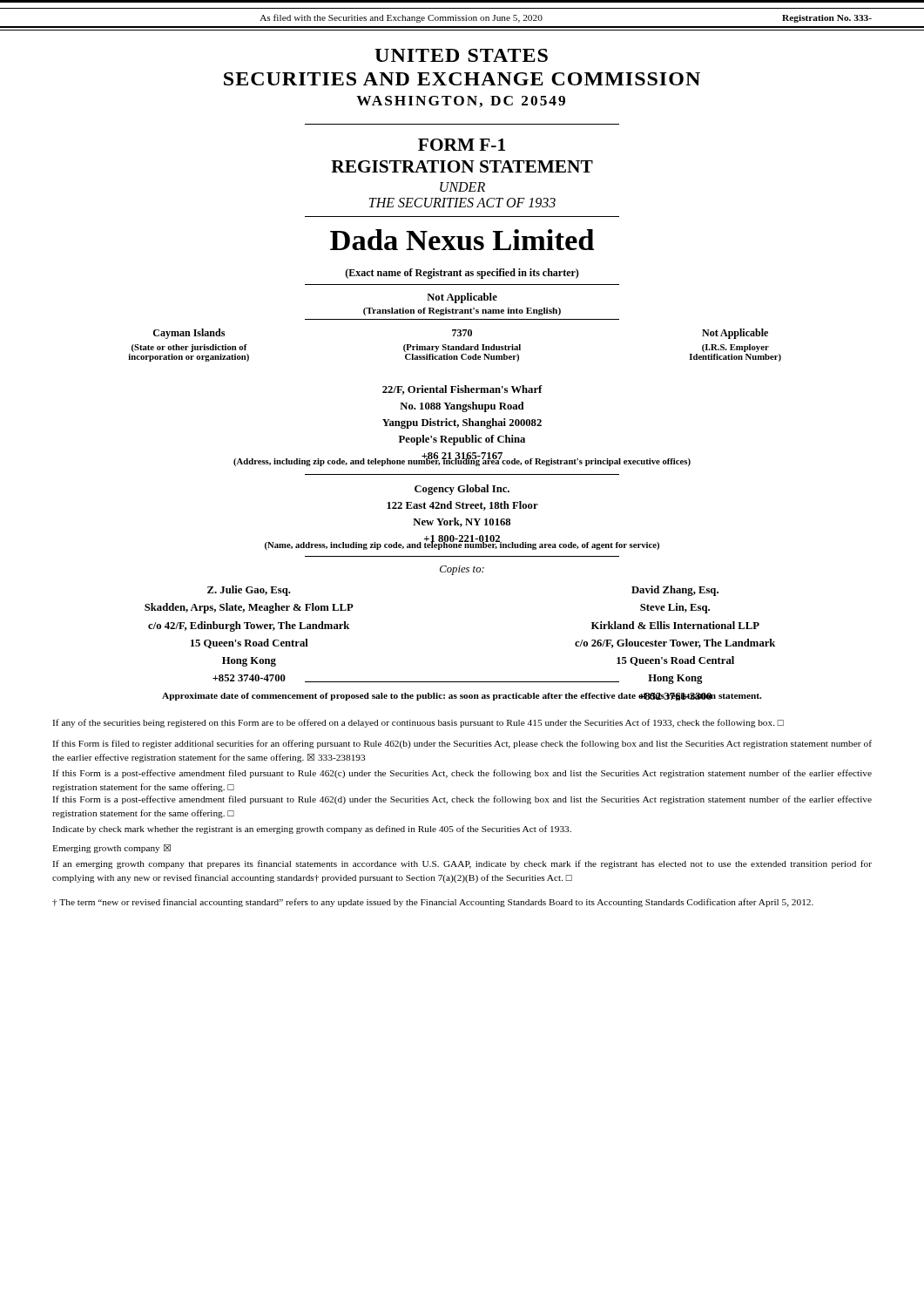Click on the region starting "Emerging growth company ☒"
This screenshot has width=924, height=1307.
[x=112, y=848]
